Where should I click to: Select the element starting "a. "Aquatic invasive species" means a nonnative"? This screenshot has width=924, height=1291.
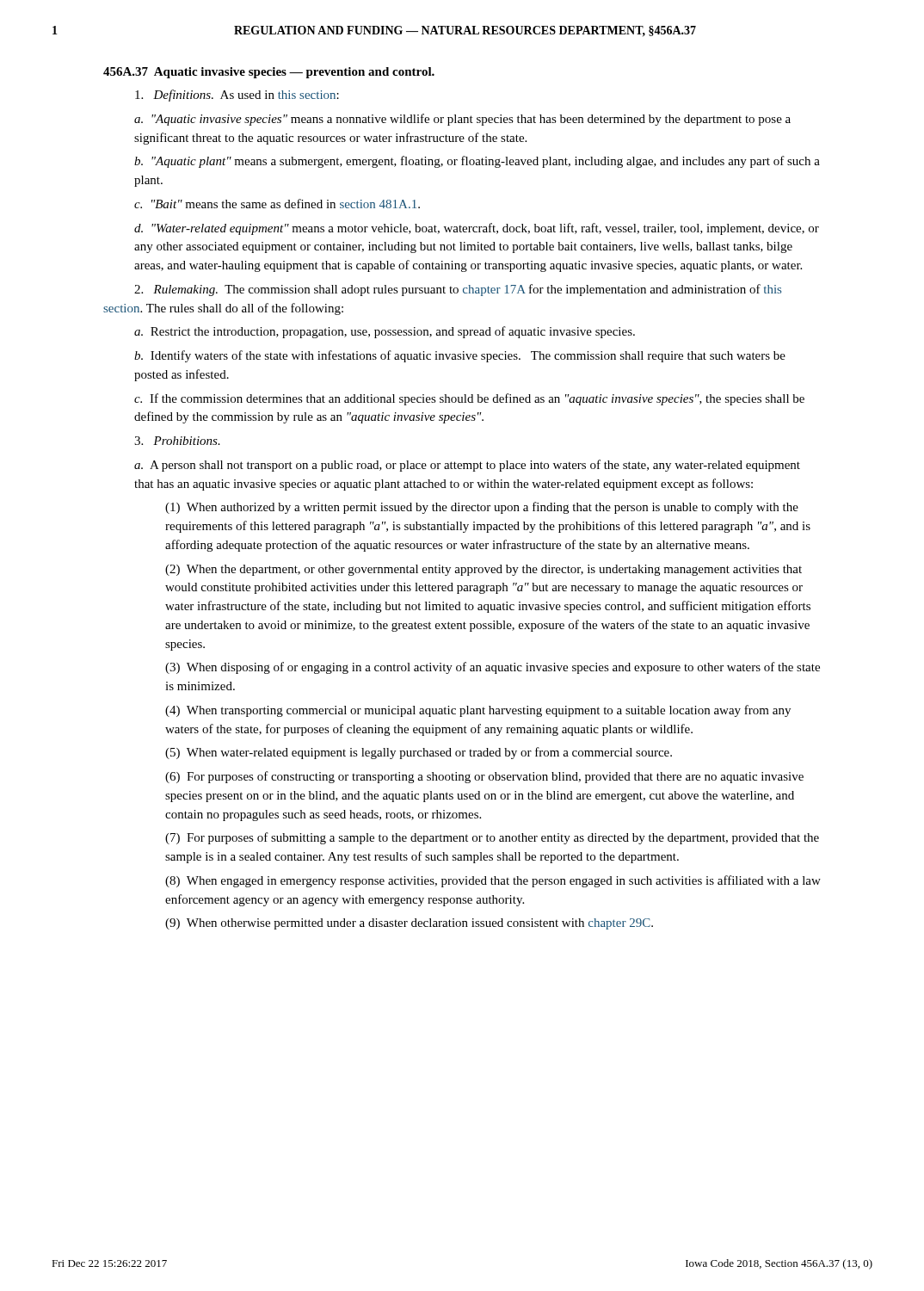(463, 128)
